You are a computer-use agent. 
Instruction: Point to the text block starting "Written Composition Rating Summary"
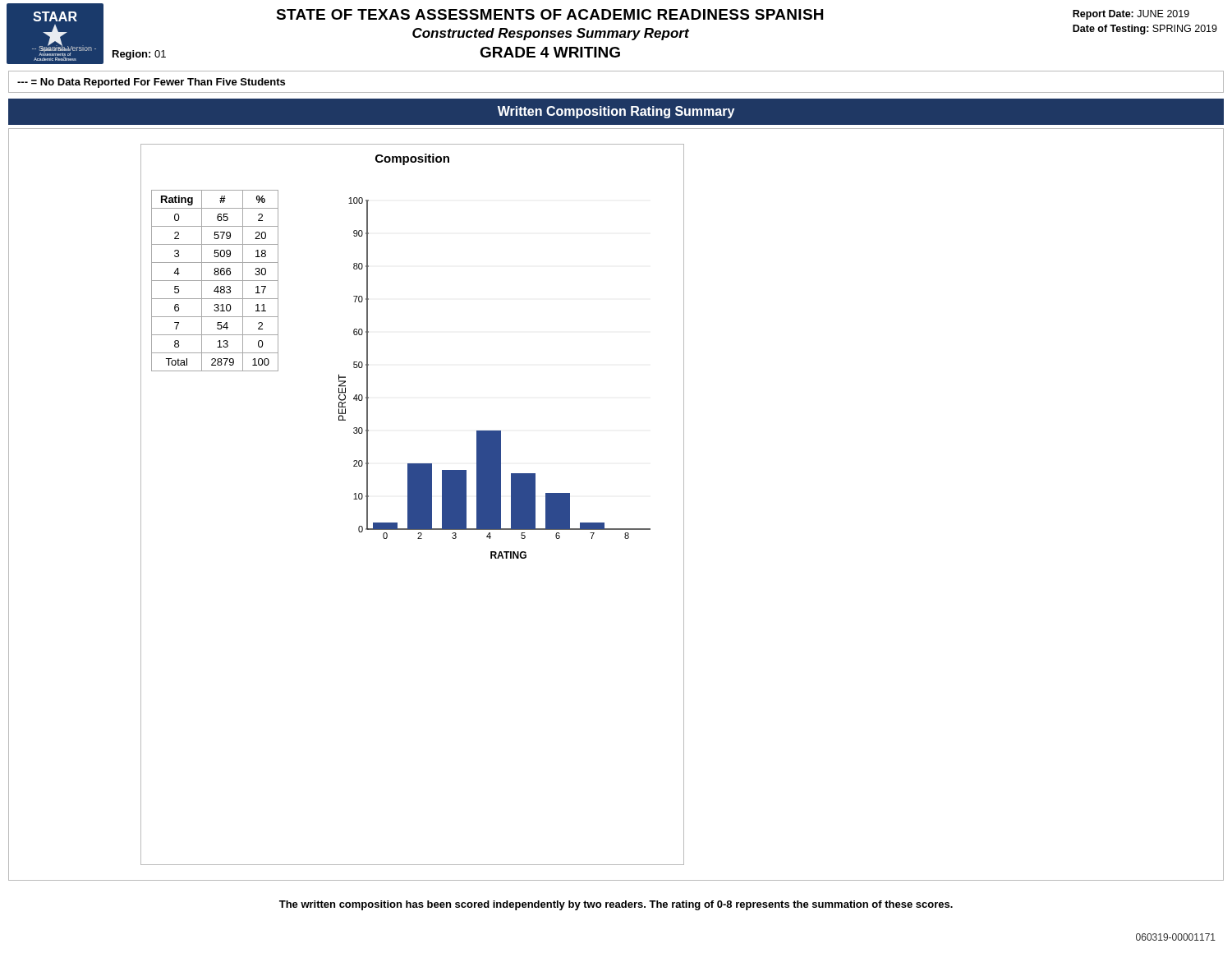[x=616, y=111]
